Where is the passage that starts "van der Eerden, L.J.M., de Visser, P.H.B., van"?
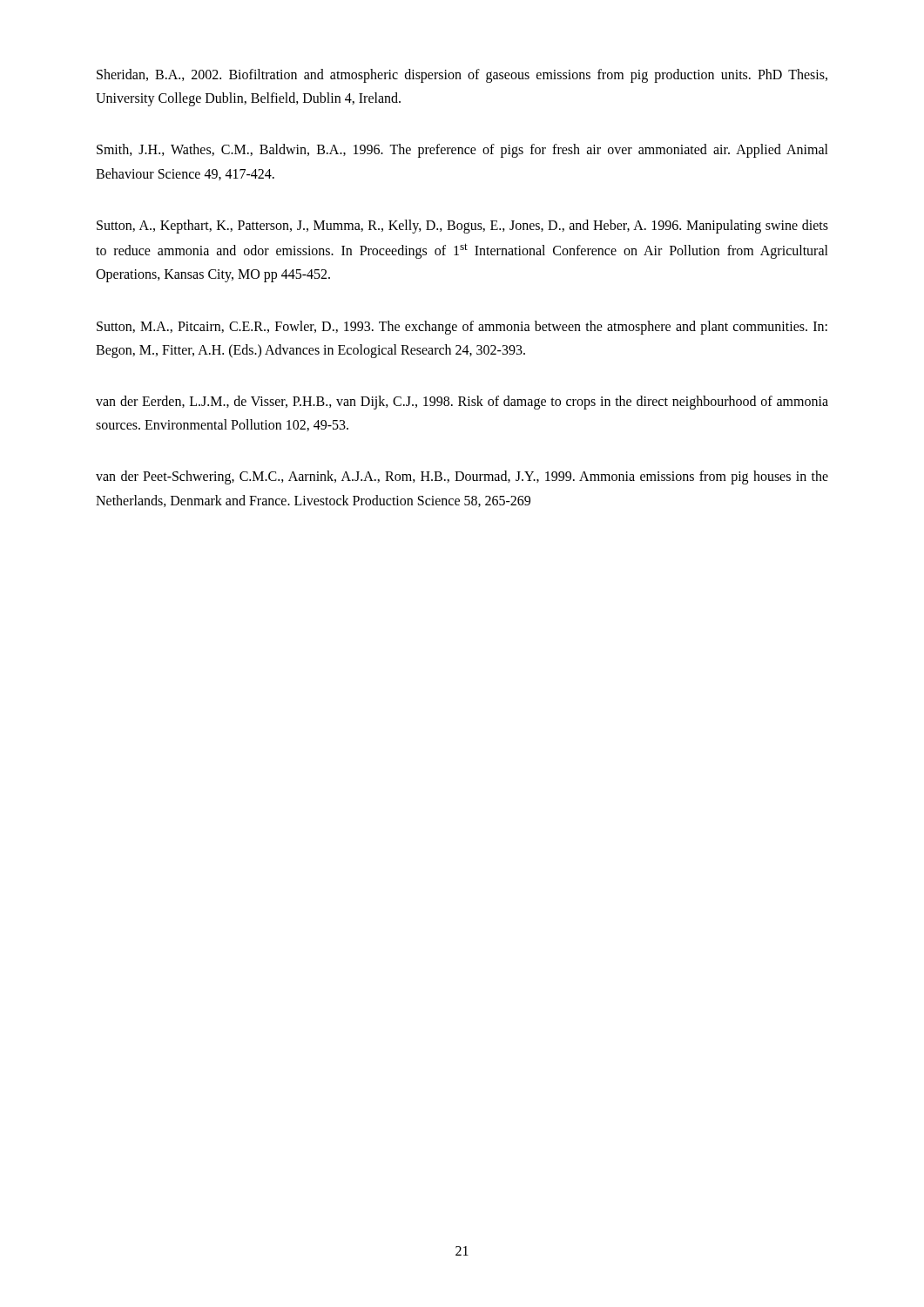Screen dimensions: 1307x924 (x=462, y=413)
